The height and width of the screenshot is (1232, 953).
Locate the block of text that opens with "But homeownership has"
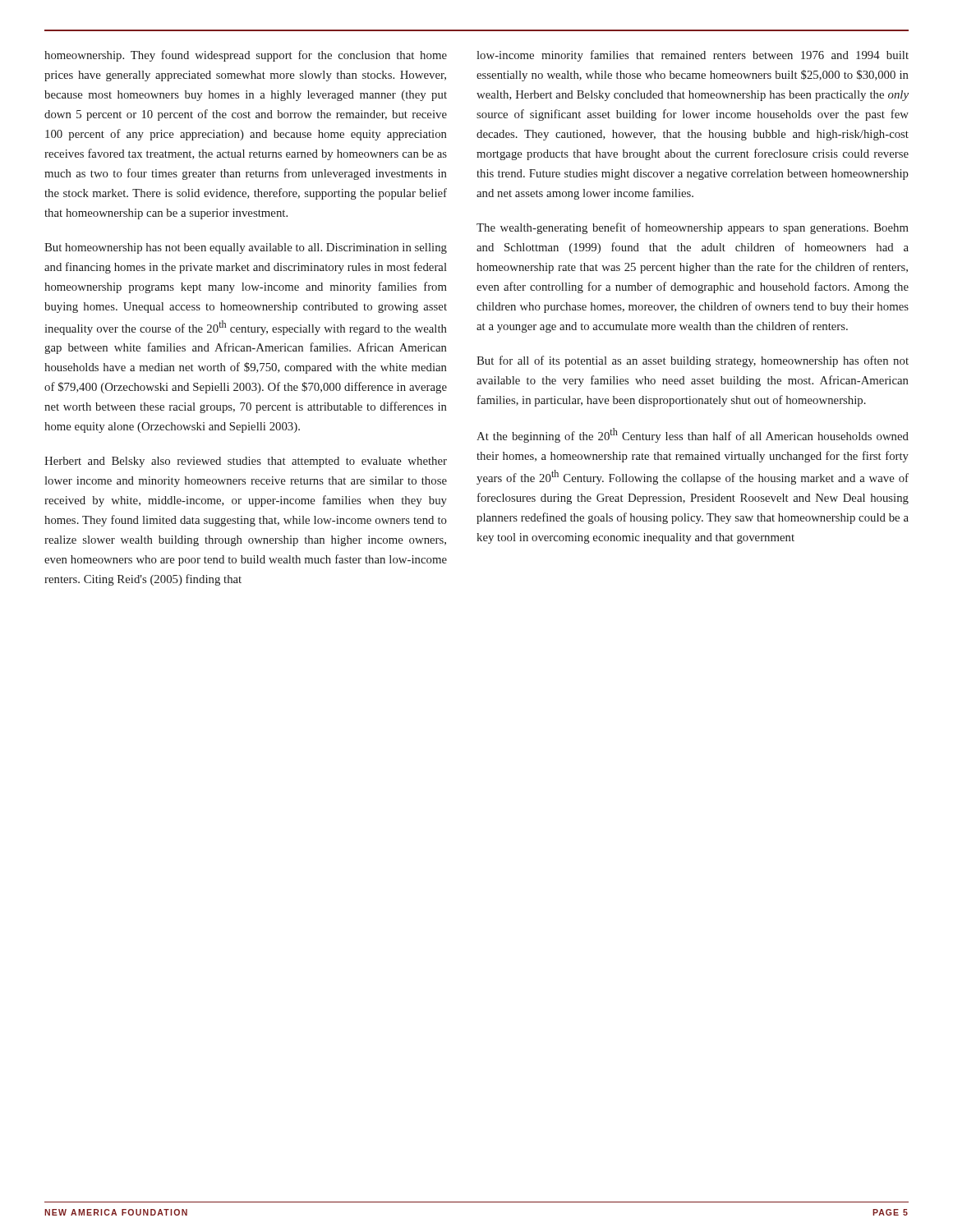point(246,338)
